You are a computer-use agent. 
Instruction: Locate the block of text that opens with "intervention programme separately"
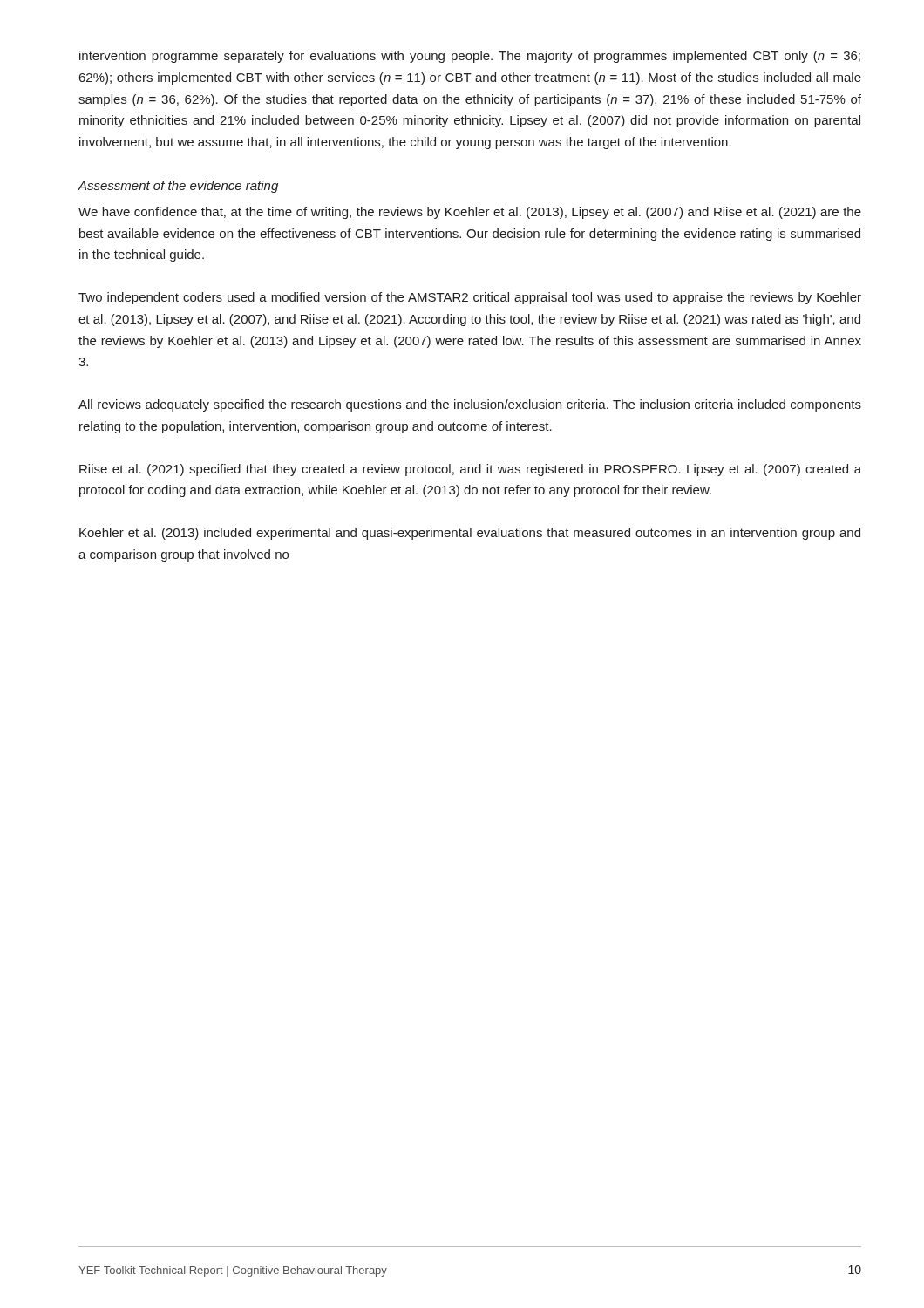coord(470,99)
